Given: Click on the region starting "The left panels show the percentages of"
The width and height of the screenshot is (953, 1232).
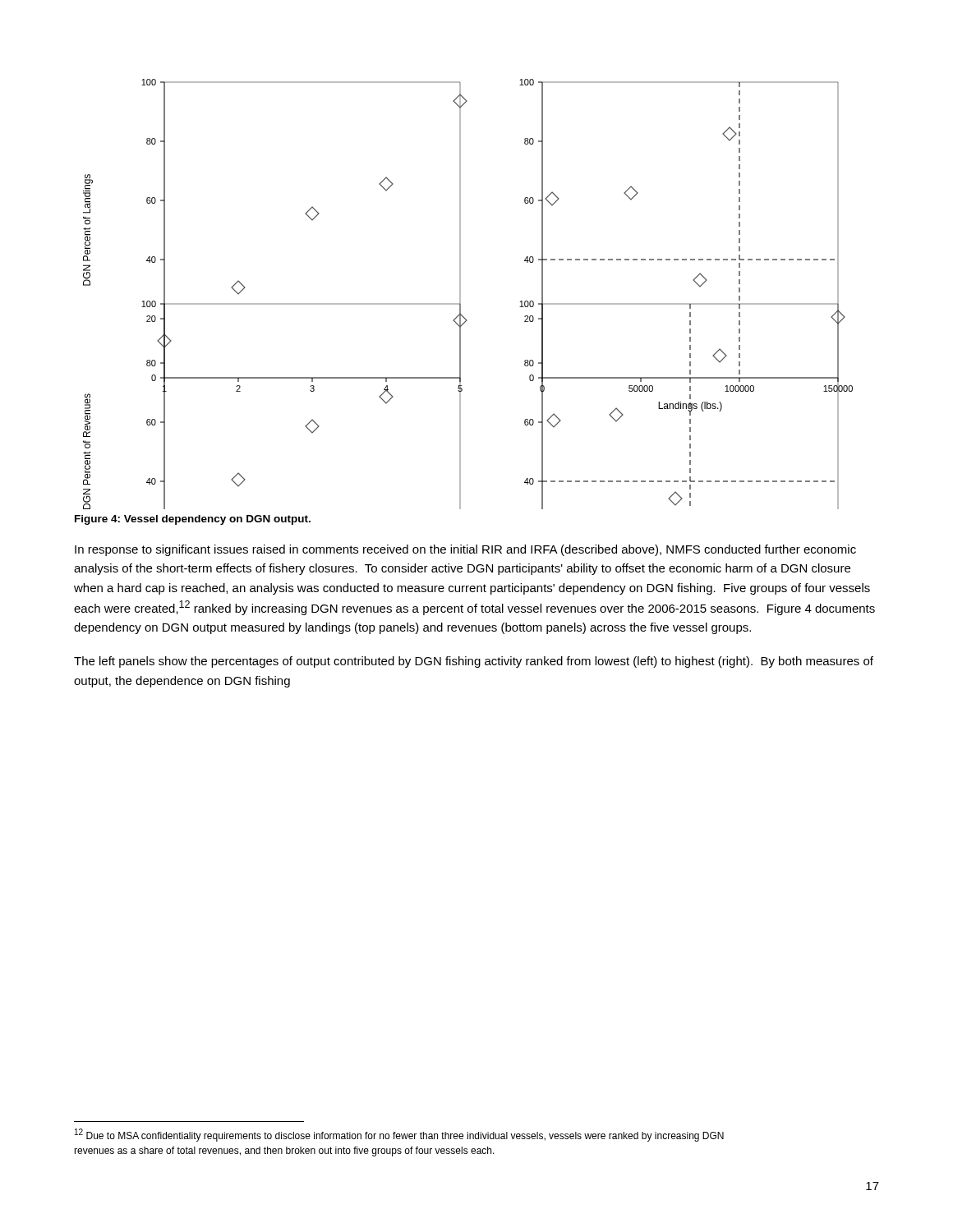Looking at the screenshot, I should click(474, 671).
